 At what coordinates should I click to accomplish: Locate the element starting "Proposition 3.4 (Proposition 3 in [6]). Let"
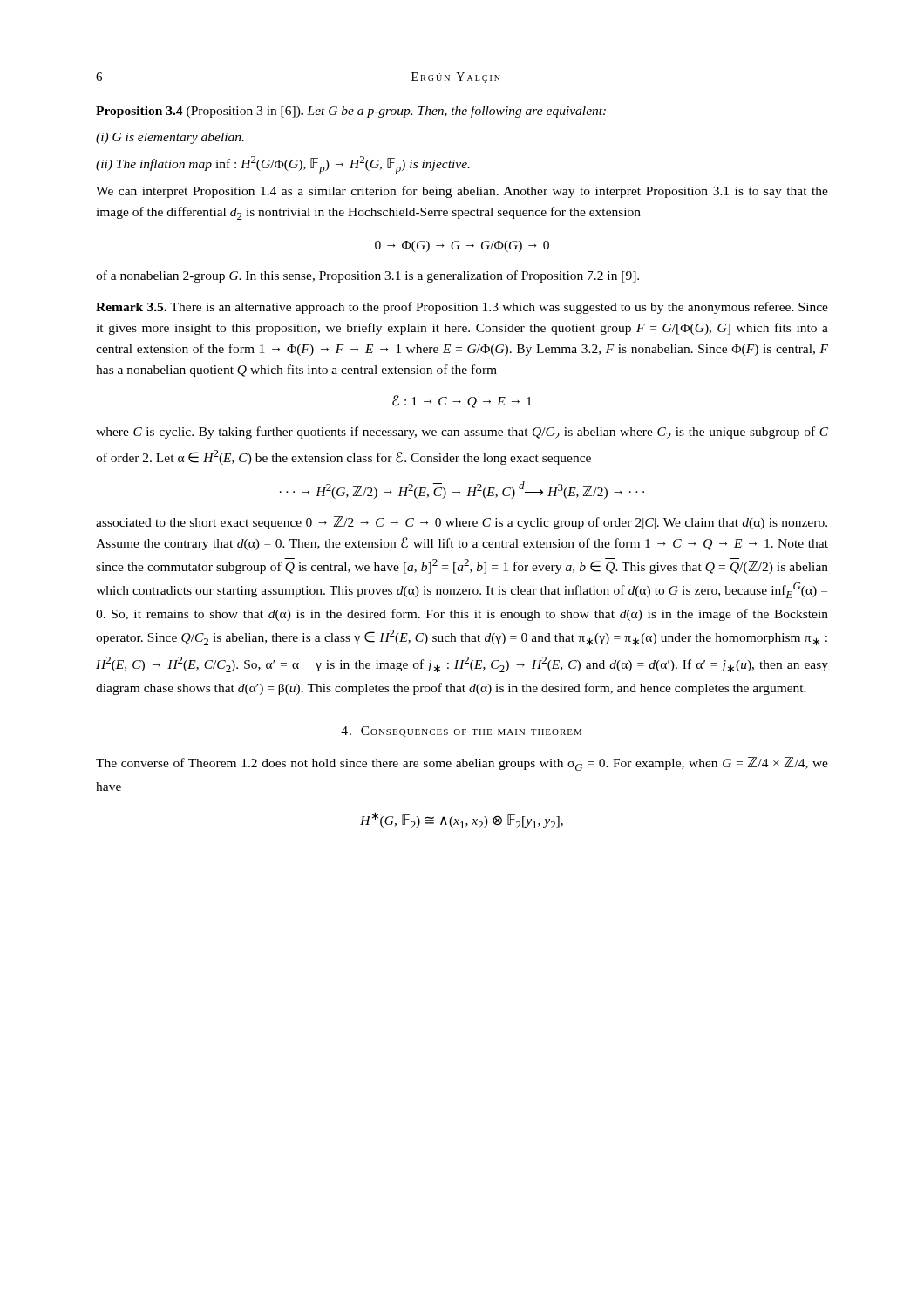tap(351, 112)
